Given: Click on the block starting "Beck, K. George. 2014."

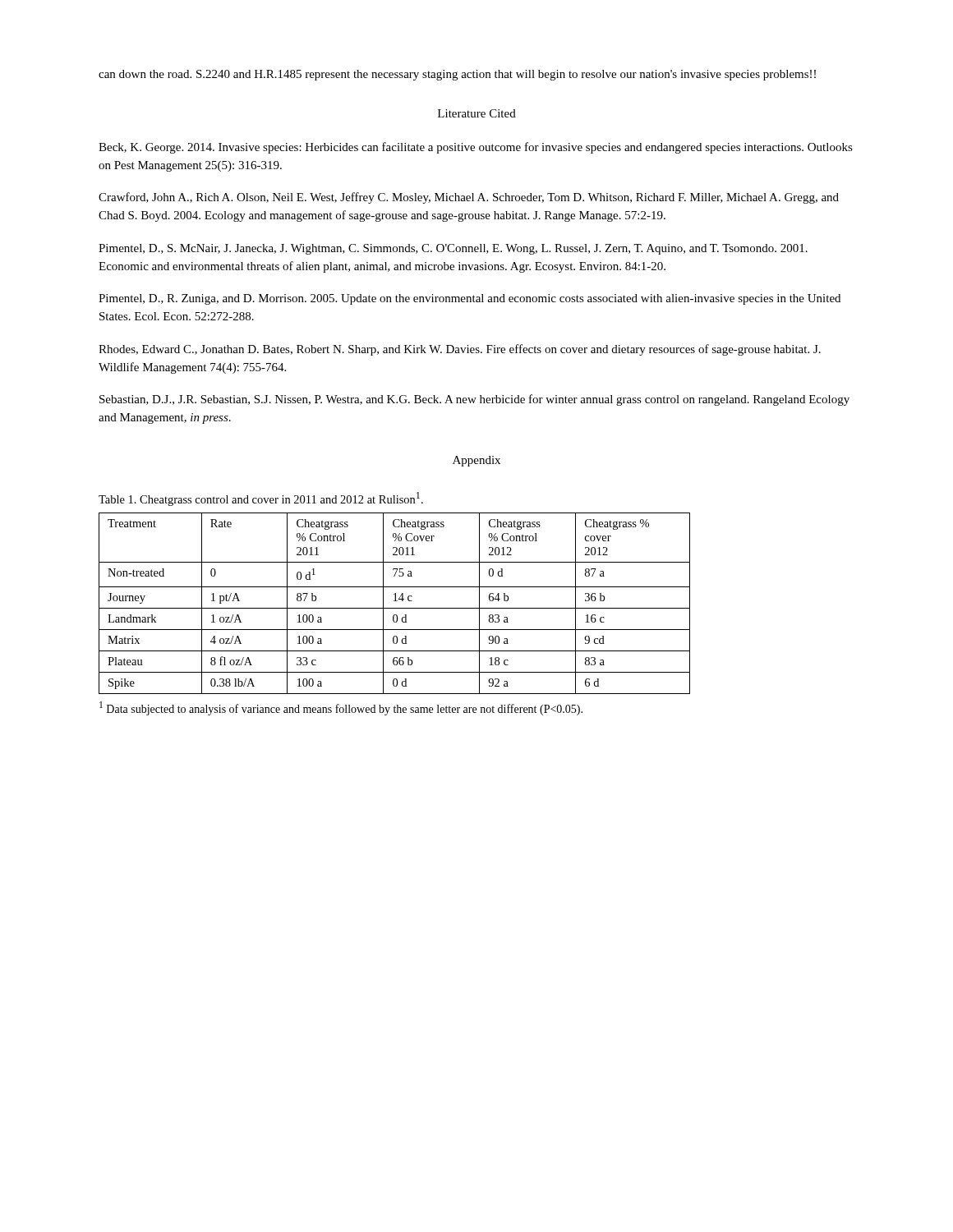Looking at the screenshot, I should [476, 156].
